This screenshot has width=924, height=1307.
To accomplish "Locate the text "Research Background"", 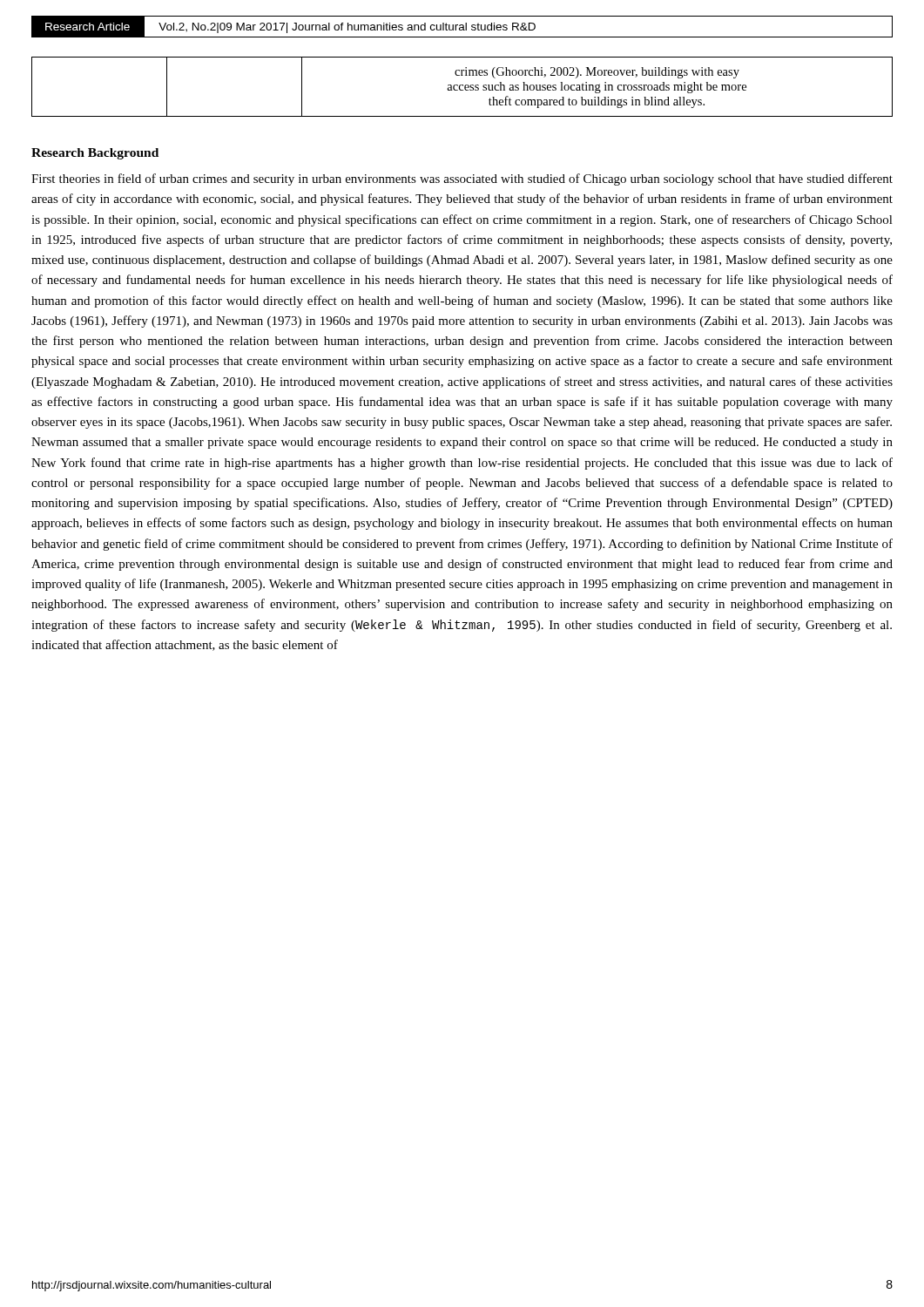I will click(95, 152).
